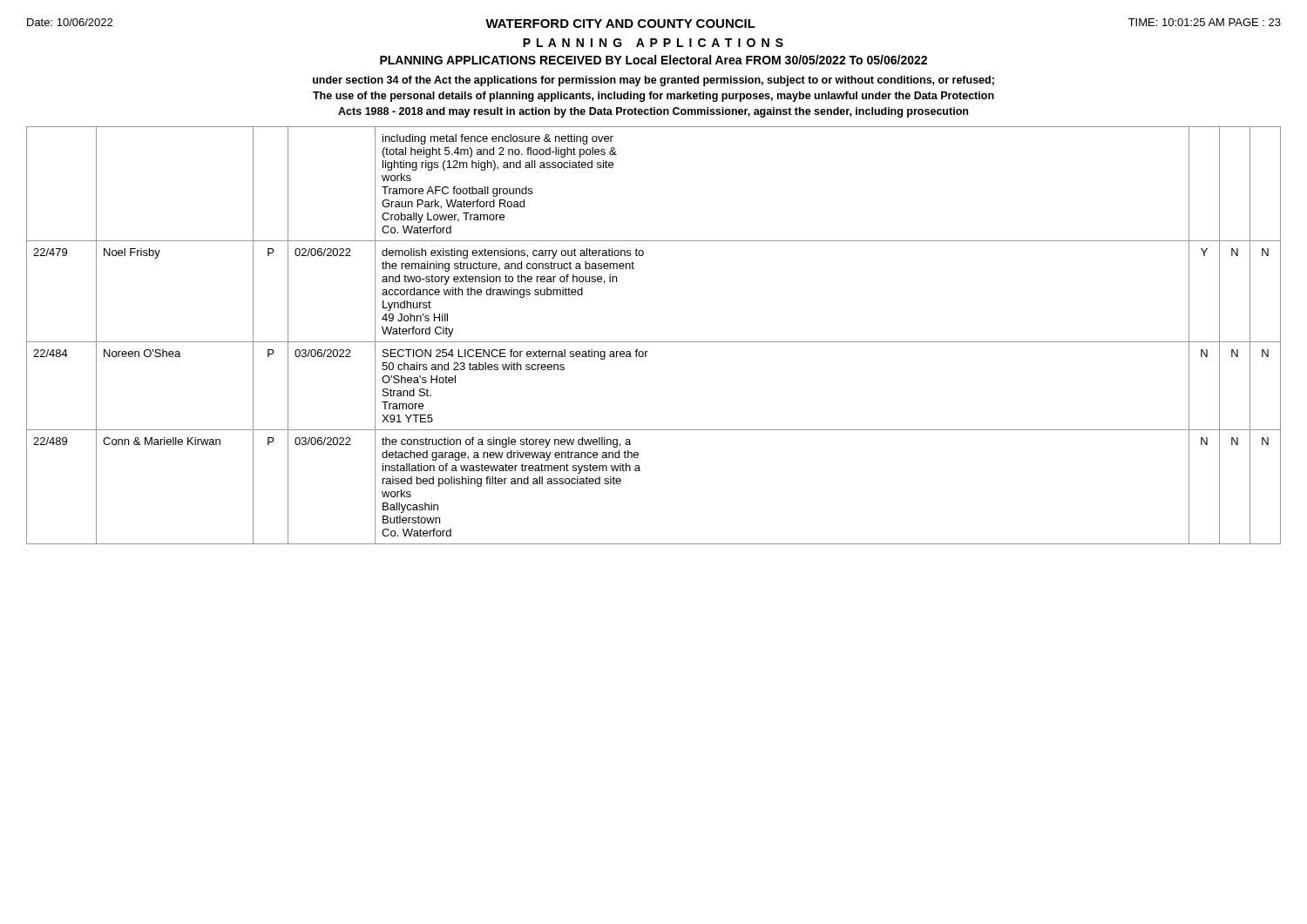Select the title that says "P L A"
Viewport: 1307px width, 924px height.
tap(654, 43)
